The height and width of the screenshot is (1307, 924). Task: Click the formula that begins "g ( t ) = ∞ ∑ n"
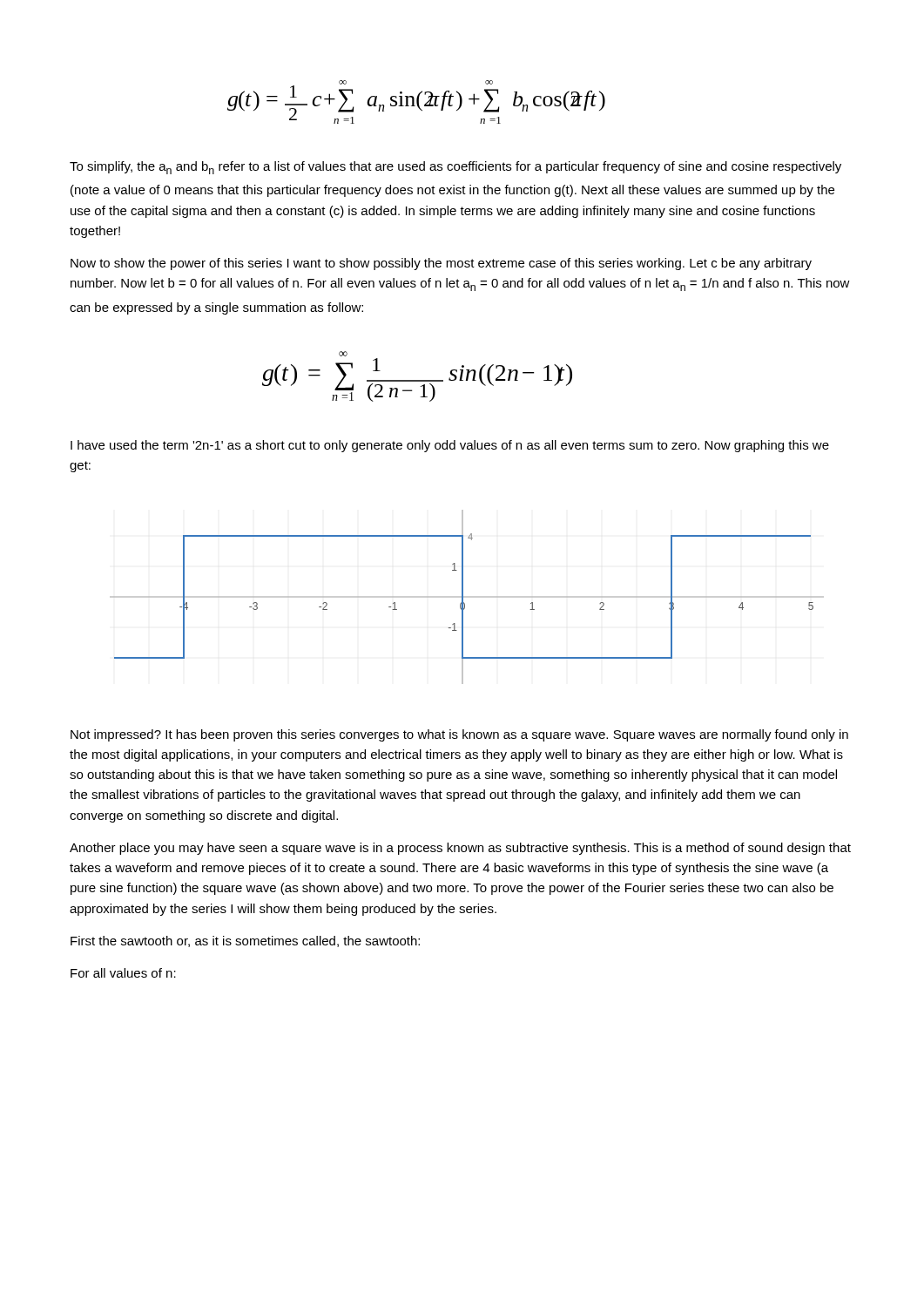pyautogui.click(x=462, y=372)
